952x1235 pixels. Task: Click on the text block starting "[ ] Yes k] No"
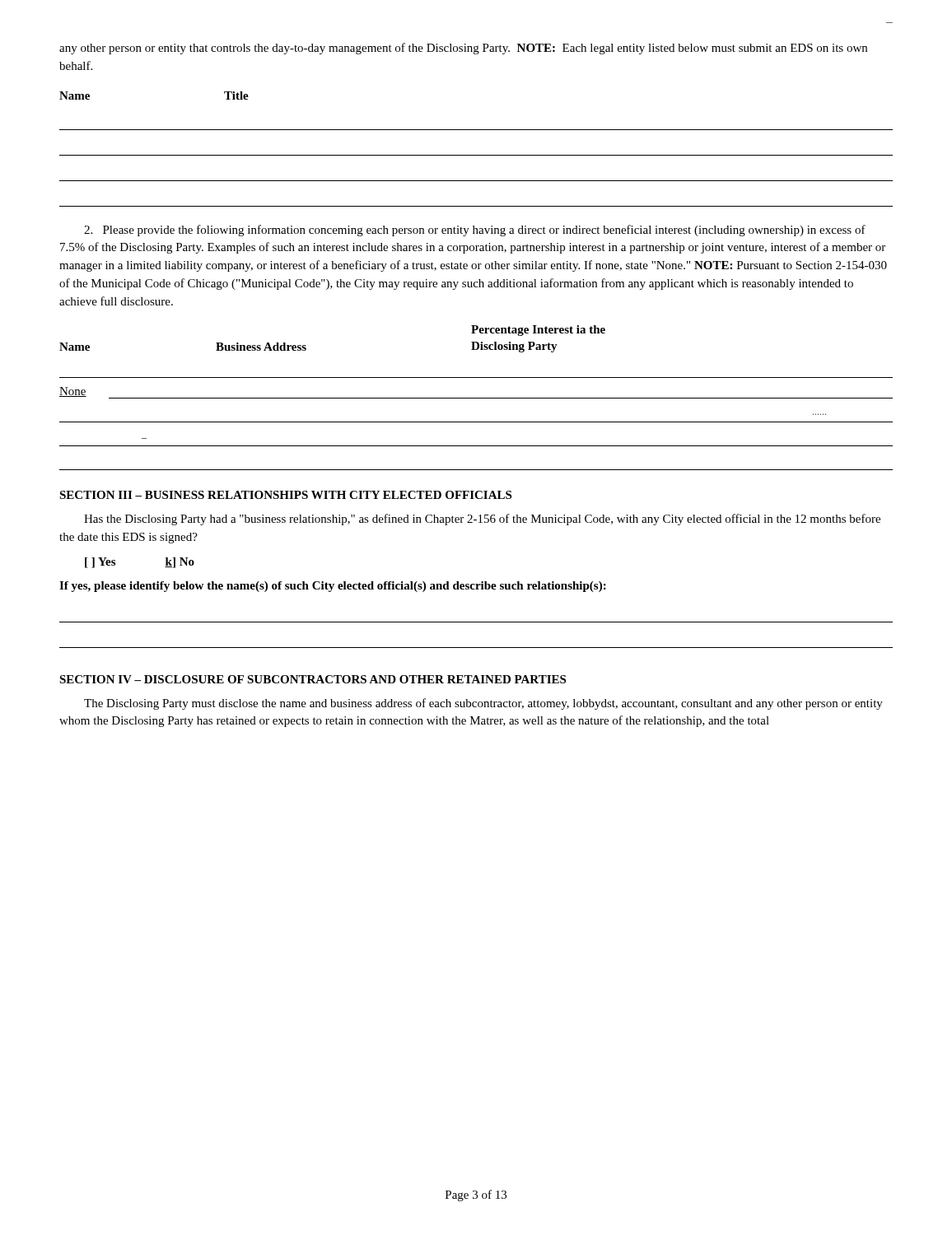coord(107,563)
